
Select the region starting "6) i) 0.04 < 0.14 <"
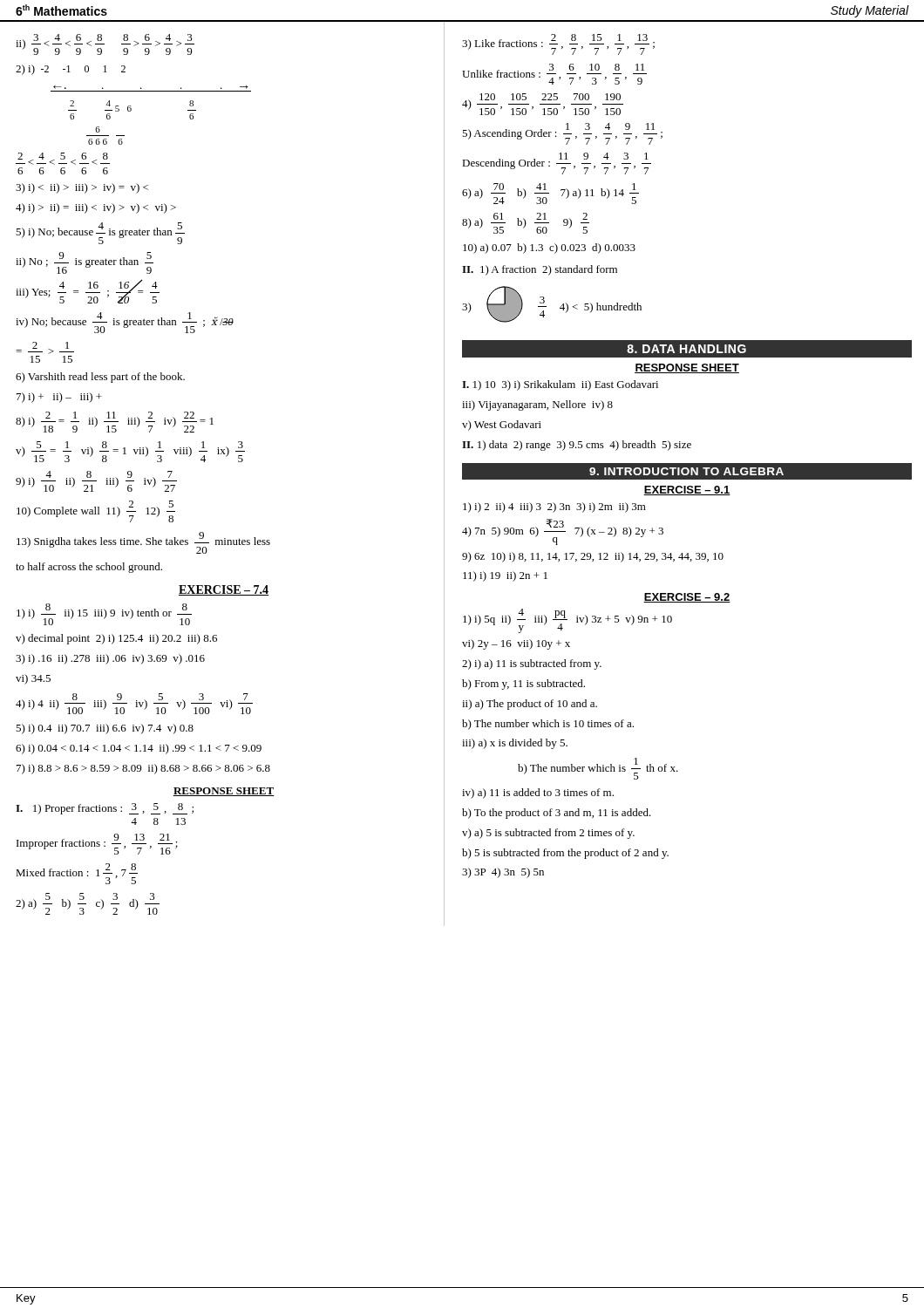click(139, 748)
